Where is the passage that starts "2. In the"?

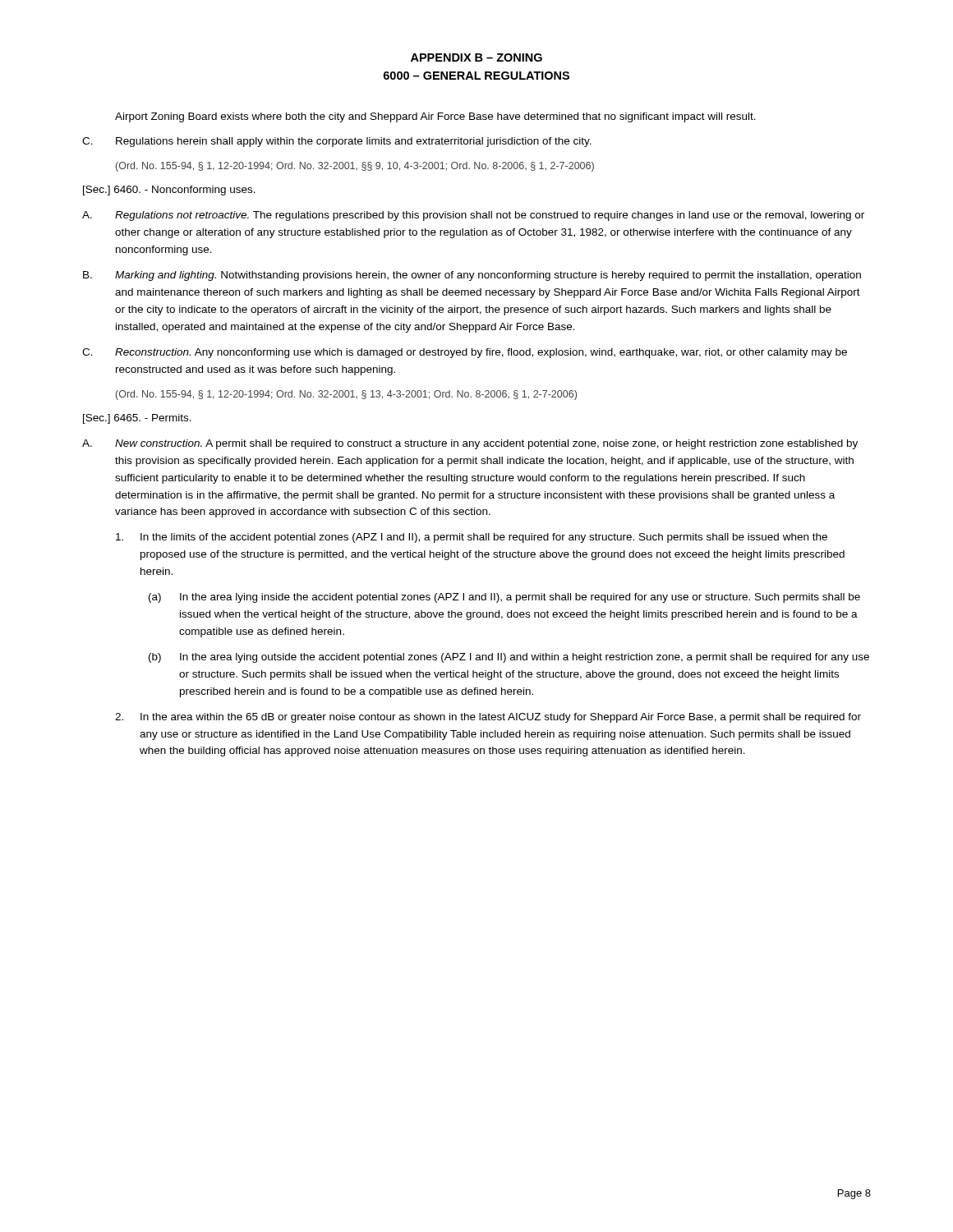click(493, 734)
